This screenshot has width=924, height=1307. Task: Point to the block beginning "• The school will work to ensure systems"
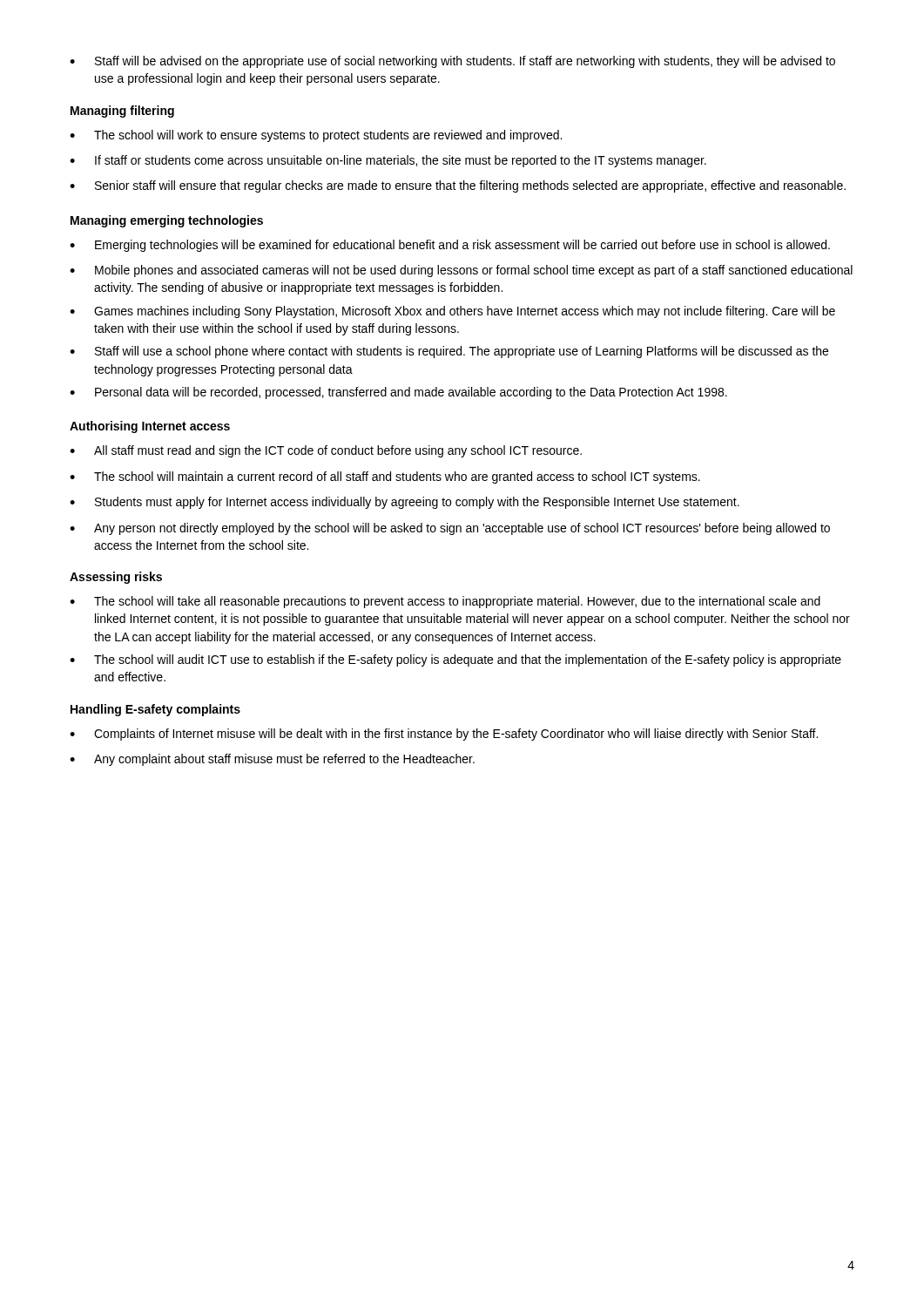(462, 136)
